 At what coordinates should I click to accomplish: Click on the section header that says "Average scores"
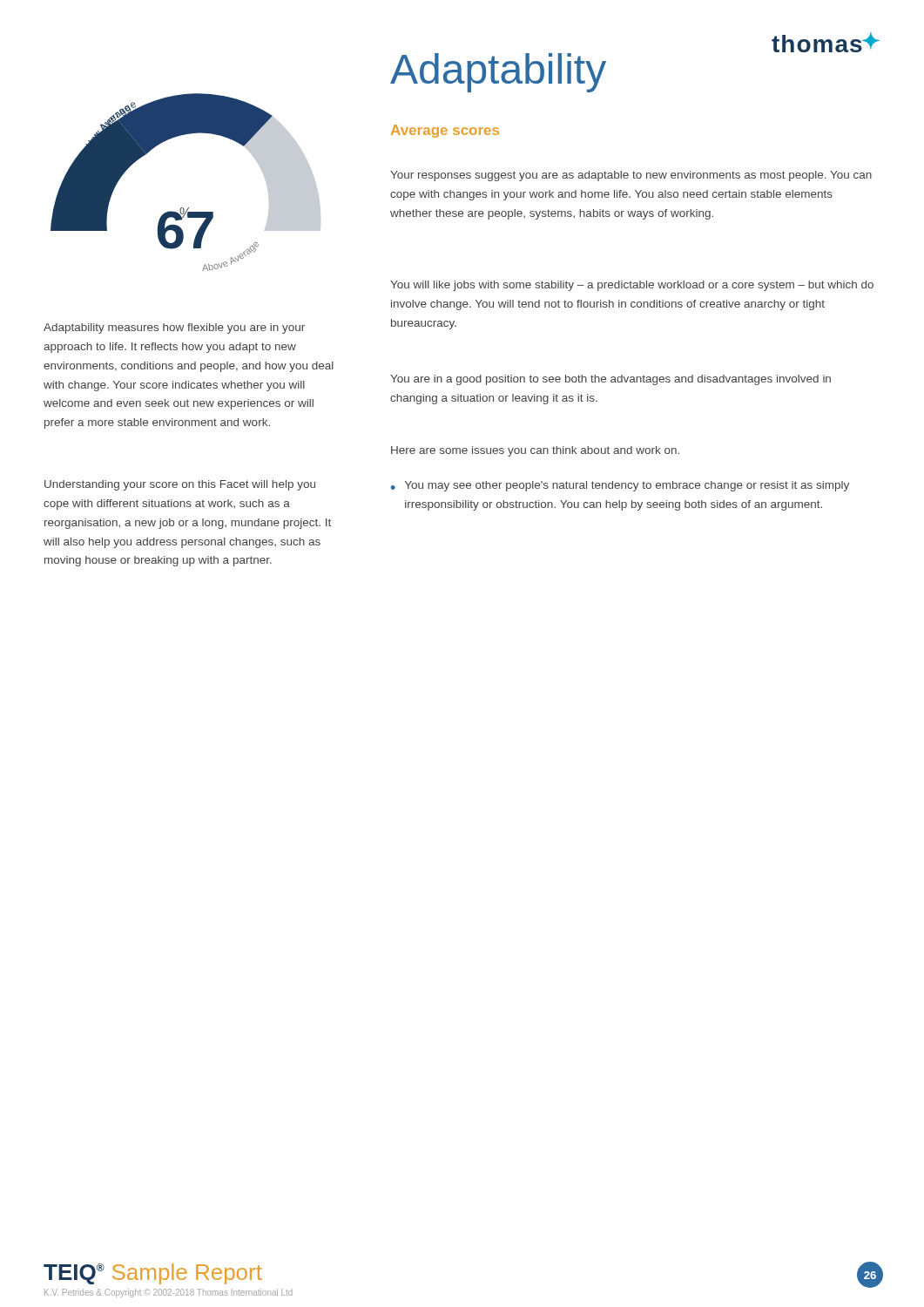(445, 131)
